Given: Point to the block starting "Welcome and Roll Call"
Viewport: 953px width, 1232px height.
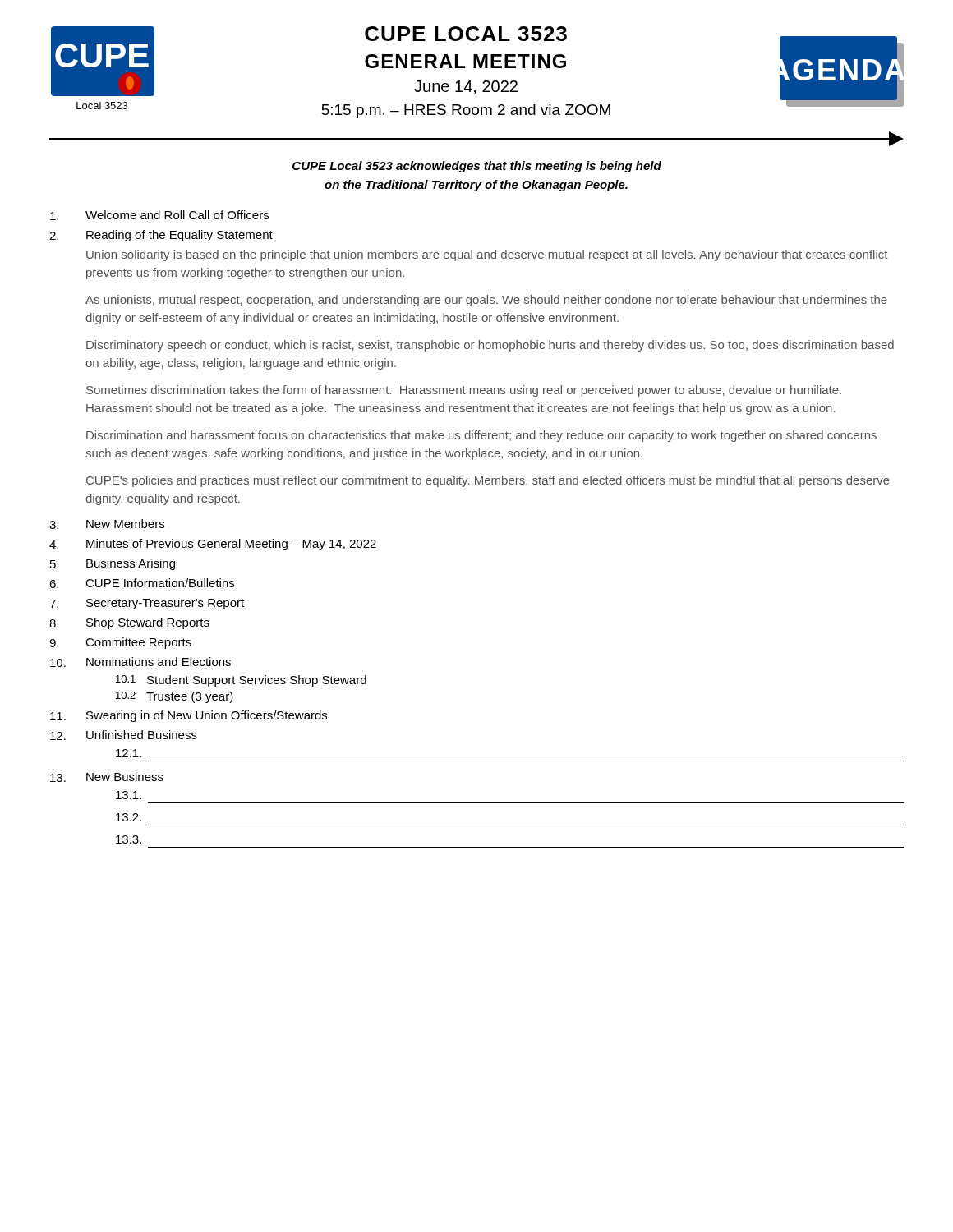Looking at the screenshot, I should [x=159, y=215].
